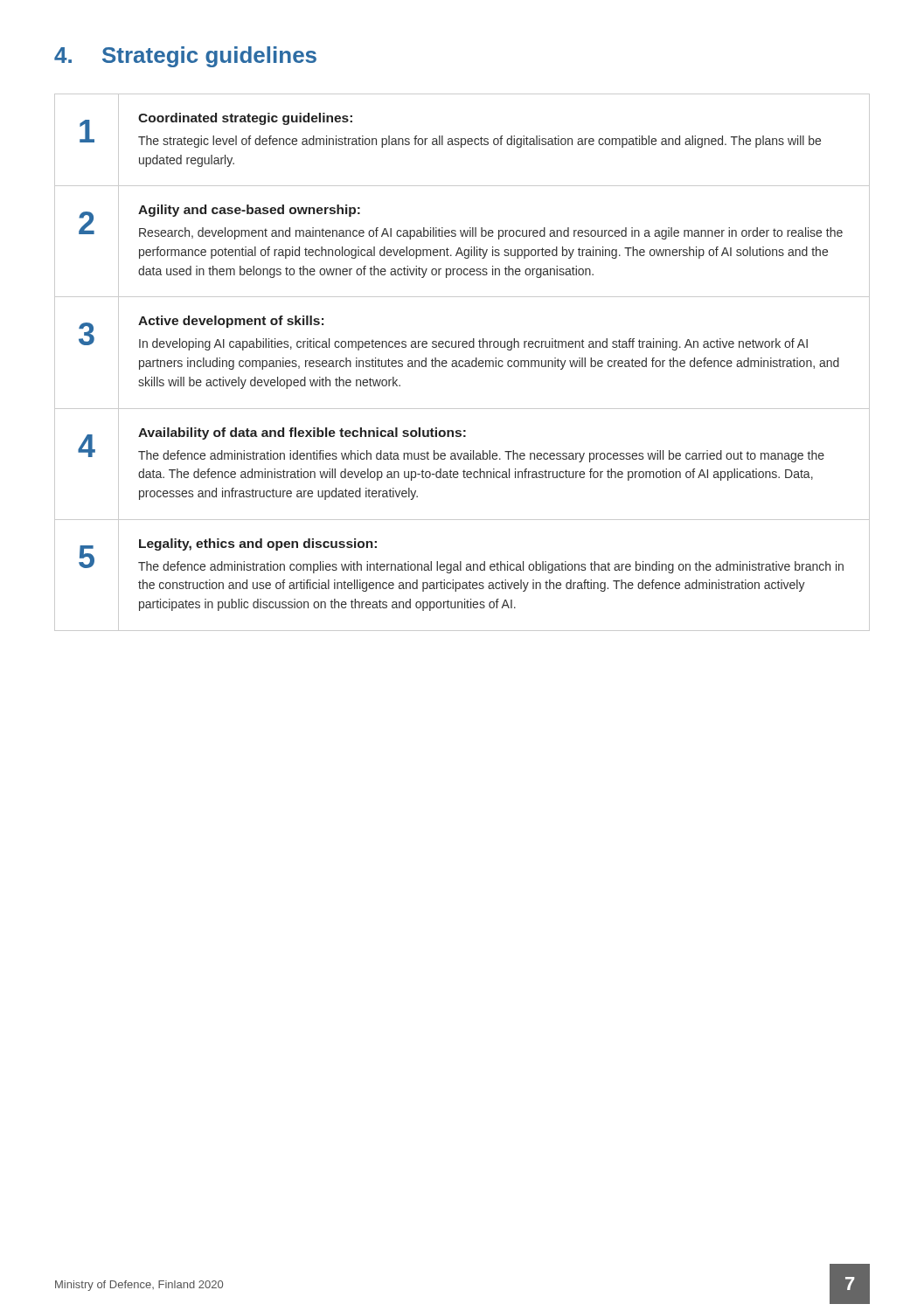The width and height of the screenshot is (924, 1311).
Task: Click on the text block starting "1 Coordinated strategic guidelines: The"
Action: pyautogui.click(x=462, y=140)
